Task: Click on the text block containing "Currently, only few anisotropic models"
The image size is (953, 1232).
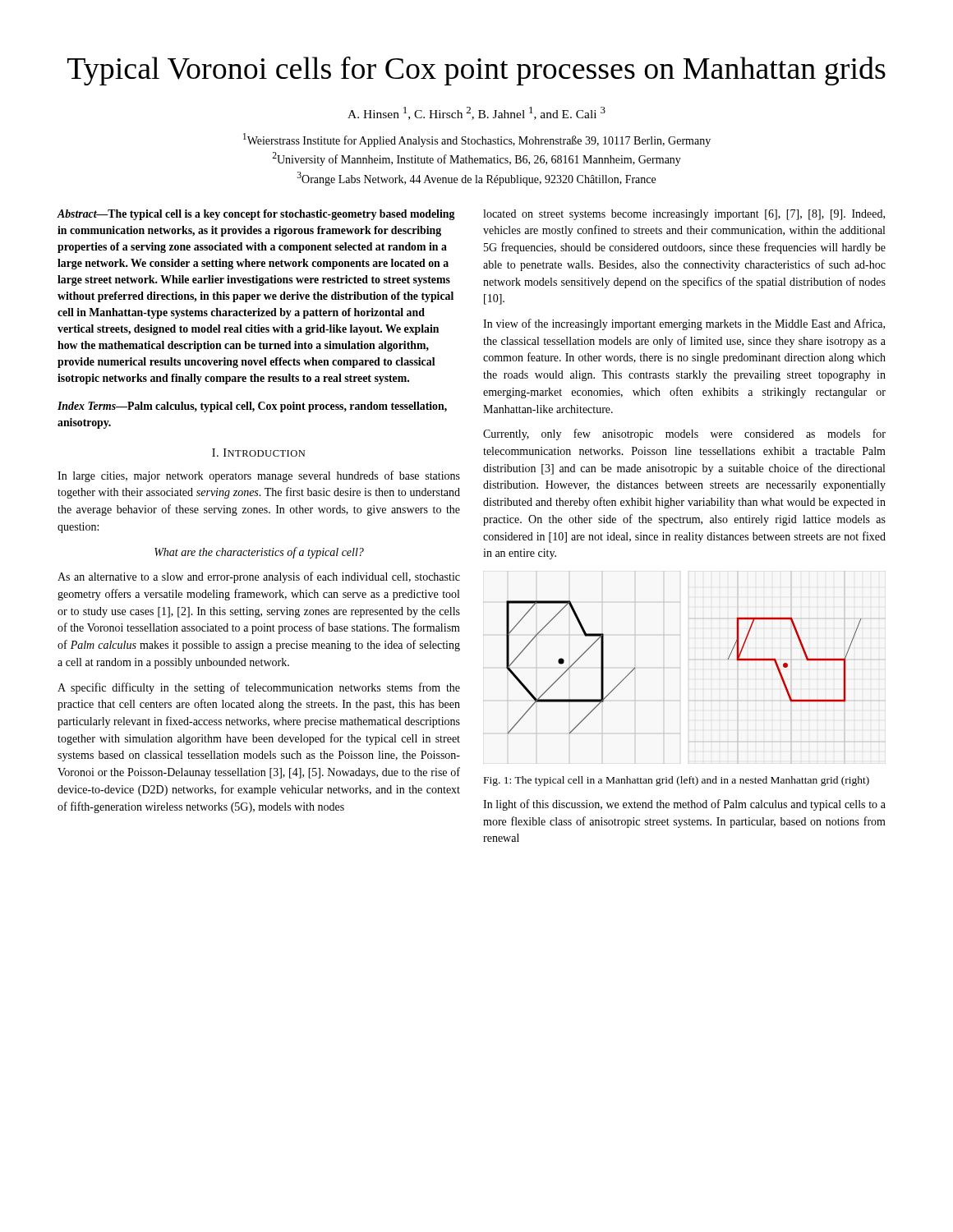Action: [684, 494]
